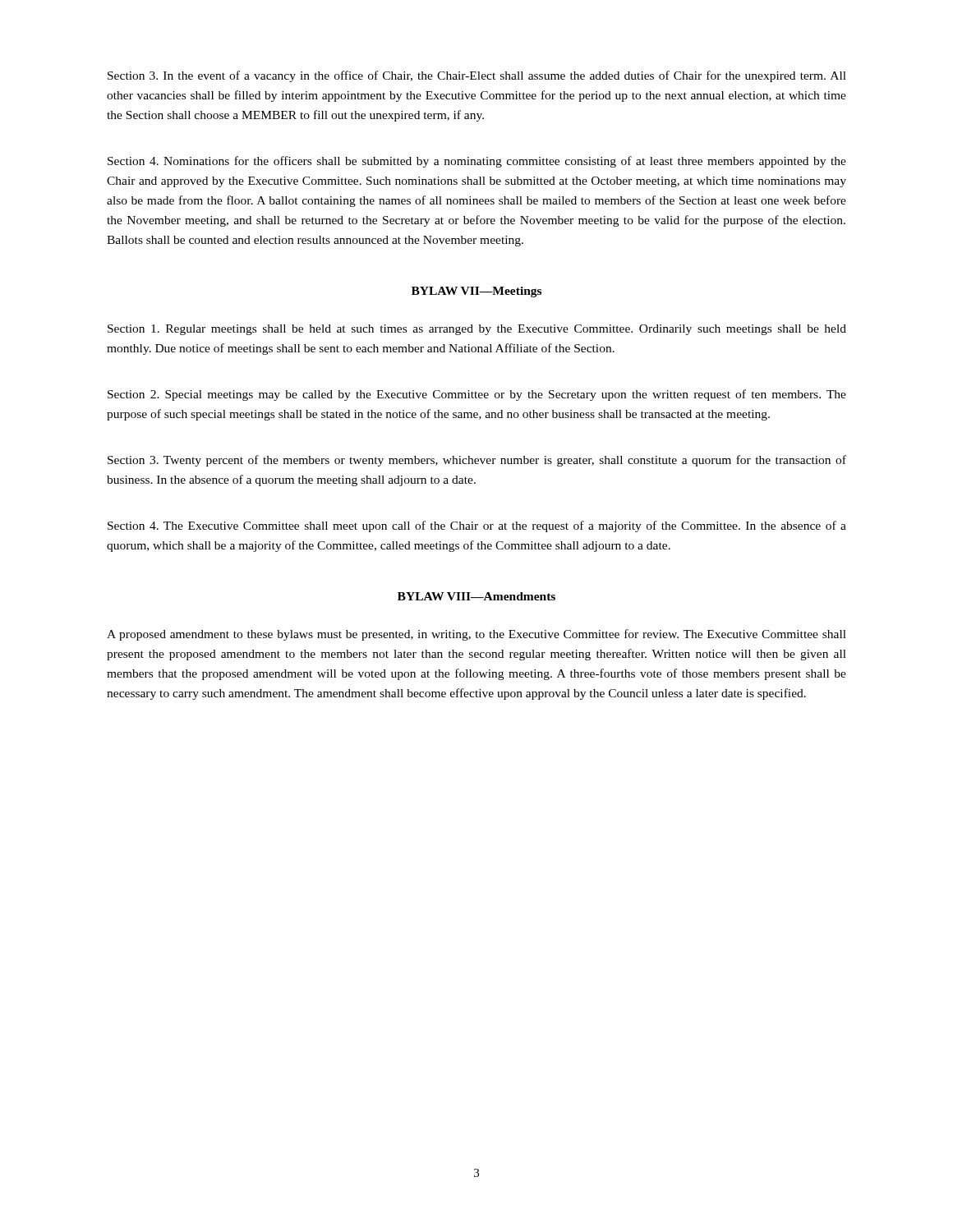Click the passage that begins "Section 1. Regular meetings"

click(476, 339)
